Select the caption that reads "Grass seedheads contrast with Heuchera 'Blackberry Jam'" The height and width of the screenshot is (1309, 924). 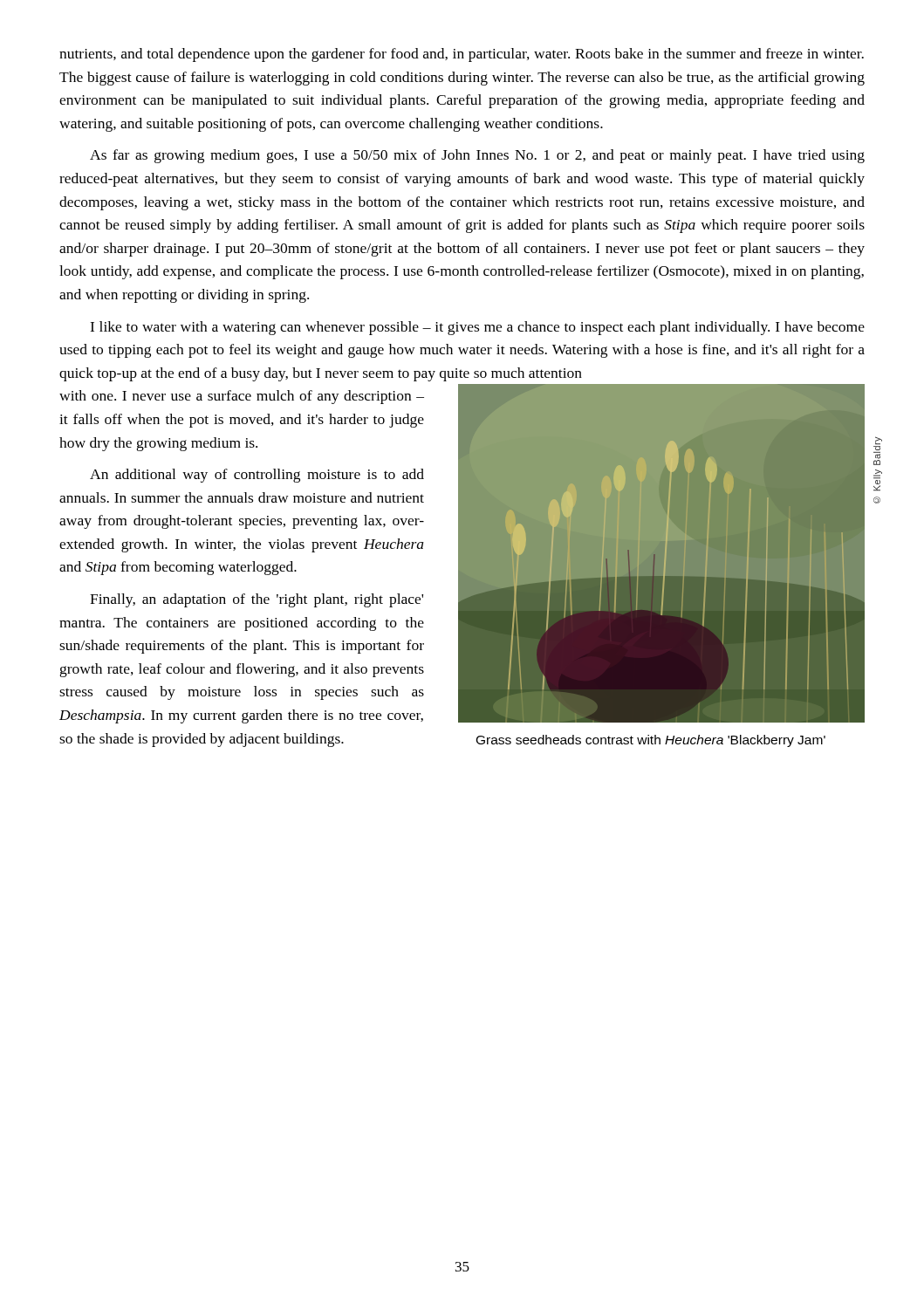[651, 740]
